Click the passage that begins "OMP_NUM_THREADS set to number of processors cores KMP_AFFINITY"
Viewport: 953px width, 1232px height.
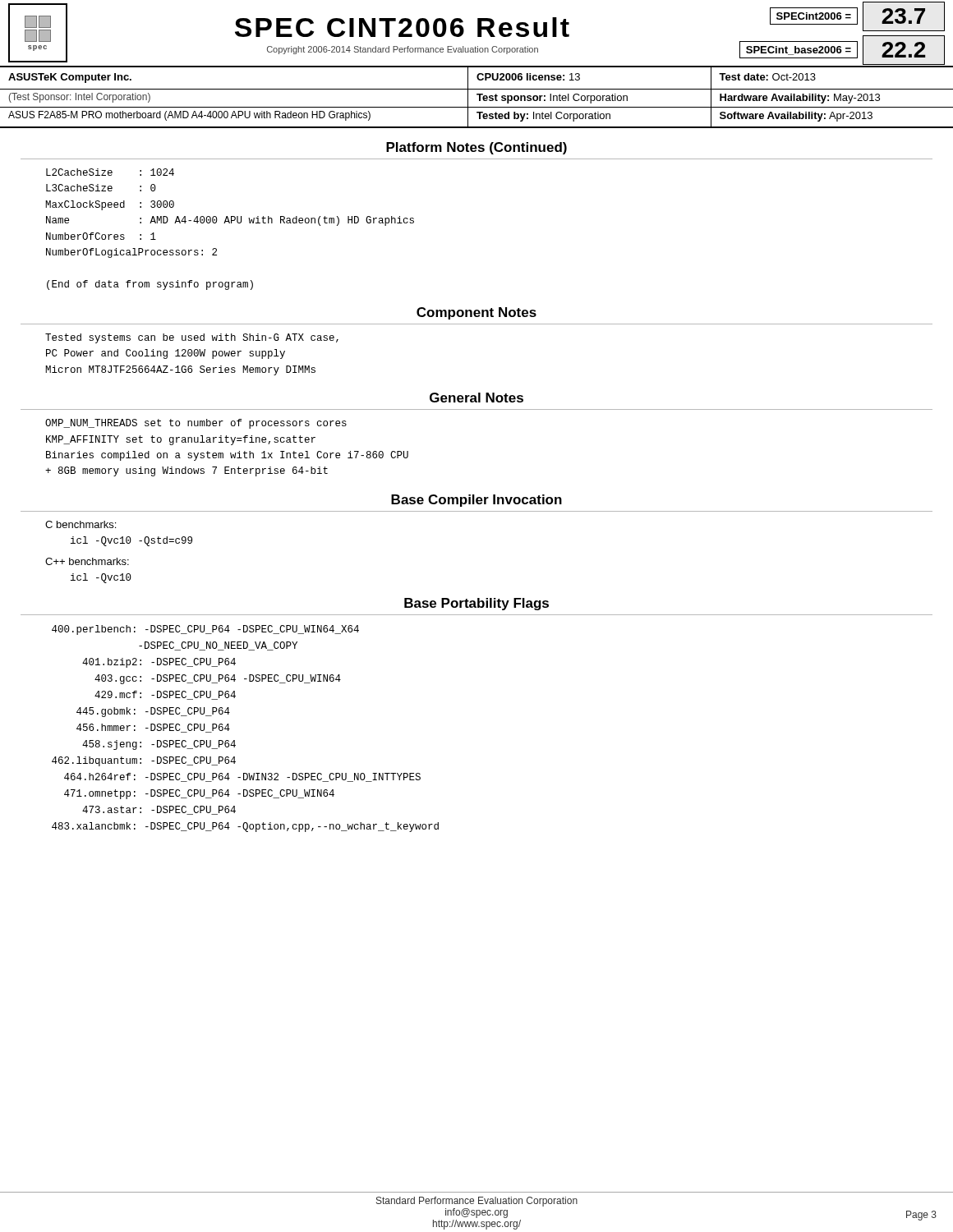pyautogui.click(x=196, y=424)
